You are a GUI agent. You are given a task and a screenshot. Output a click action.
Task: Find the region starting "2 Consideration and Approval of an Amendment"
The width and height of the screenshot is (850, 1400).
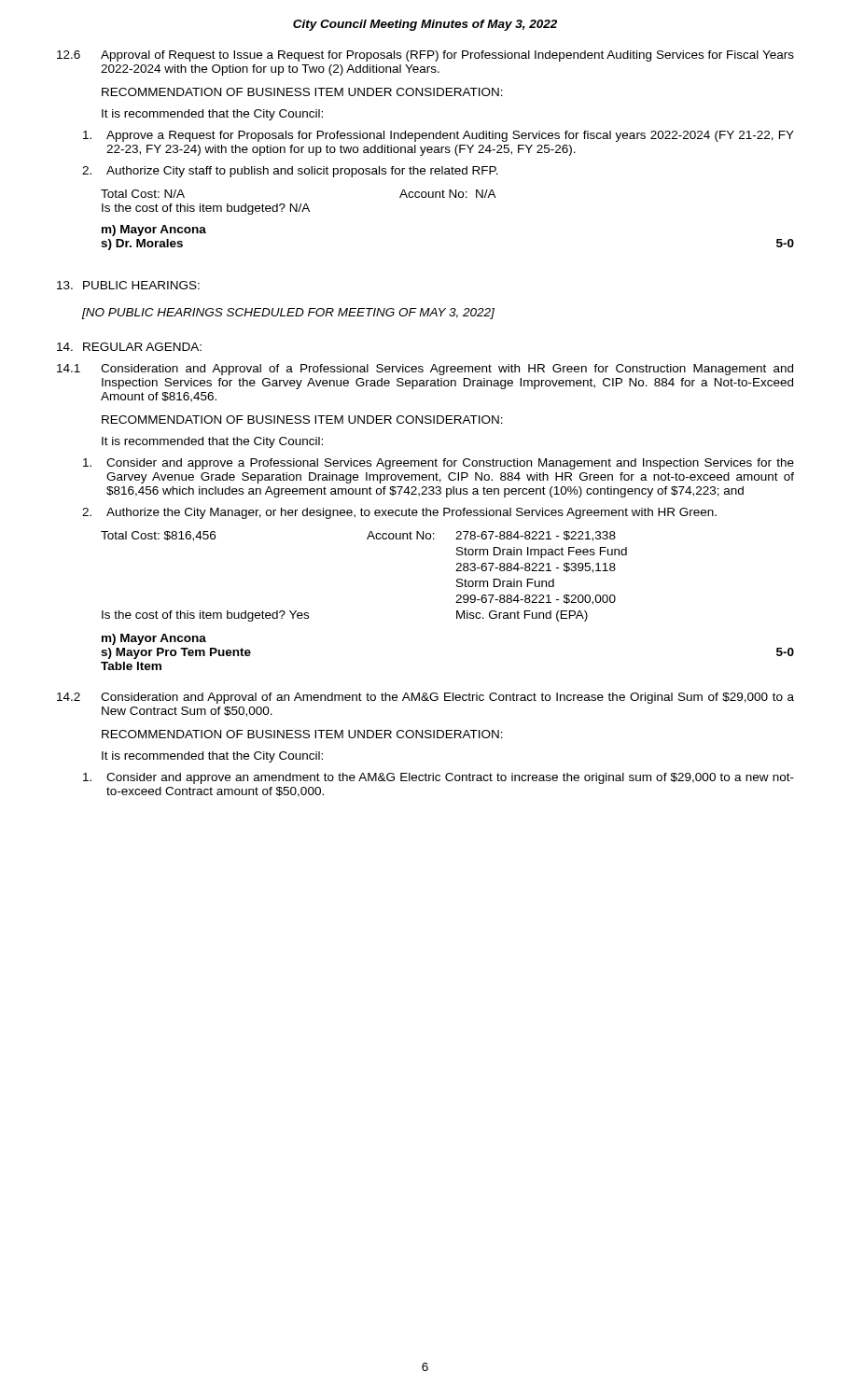[425, 704]
